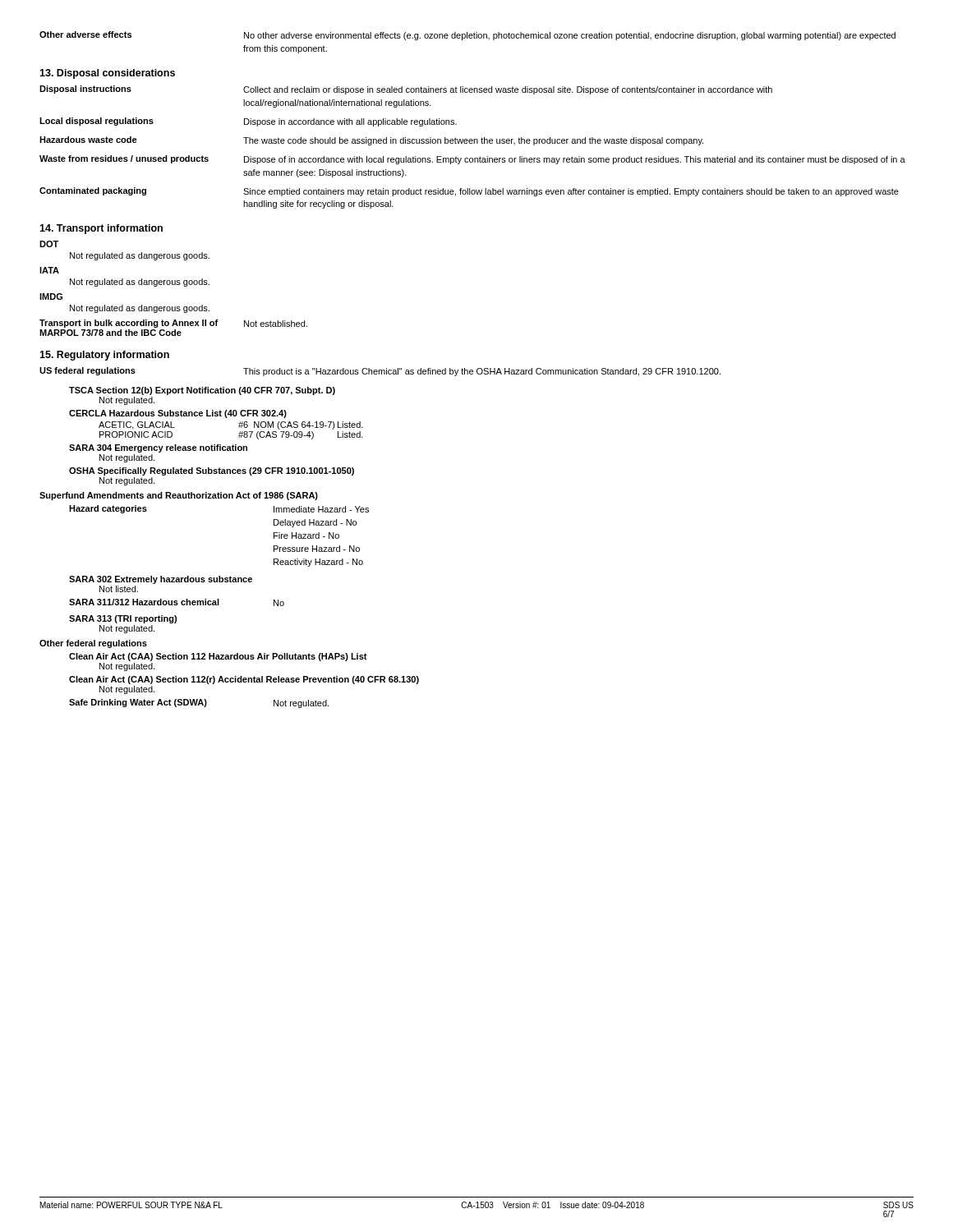Locate the element starting "OSHA Specifically Regulated Substances (29 CFR"
This screenshot has height=1232, width=953.
212,471
